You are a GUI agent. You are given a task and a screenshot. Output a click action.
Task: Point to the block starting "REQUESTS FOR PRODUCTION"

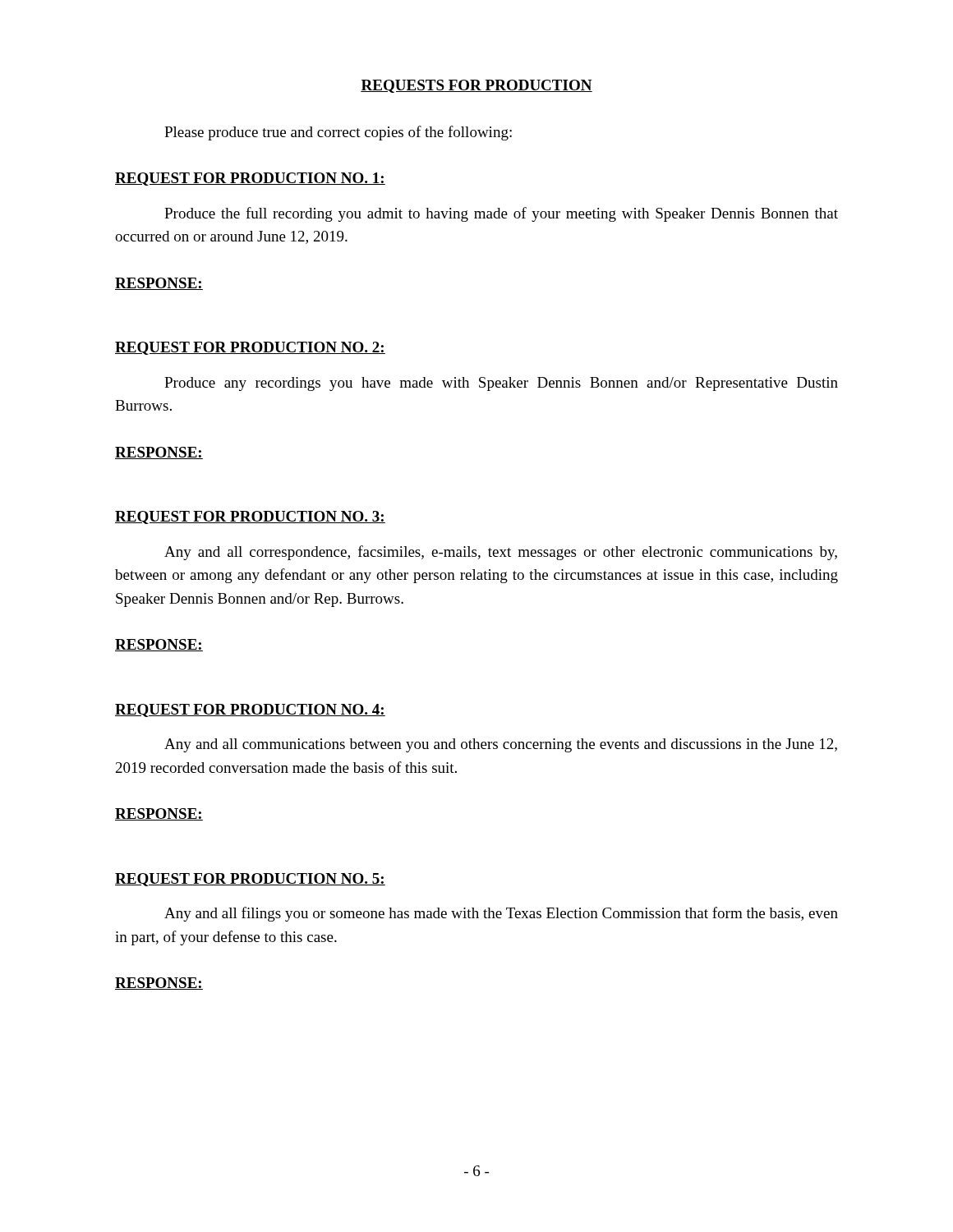tap(476, 85)
